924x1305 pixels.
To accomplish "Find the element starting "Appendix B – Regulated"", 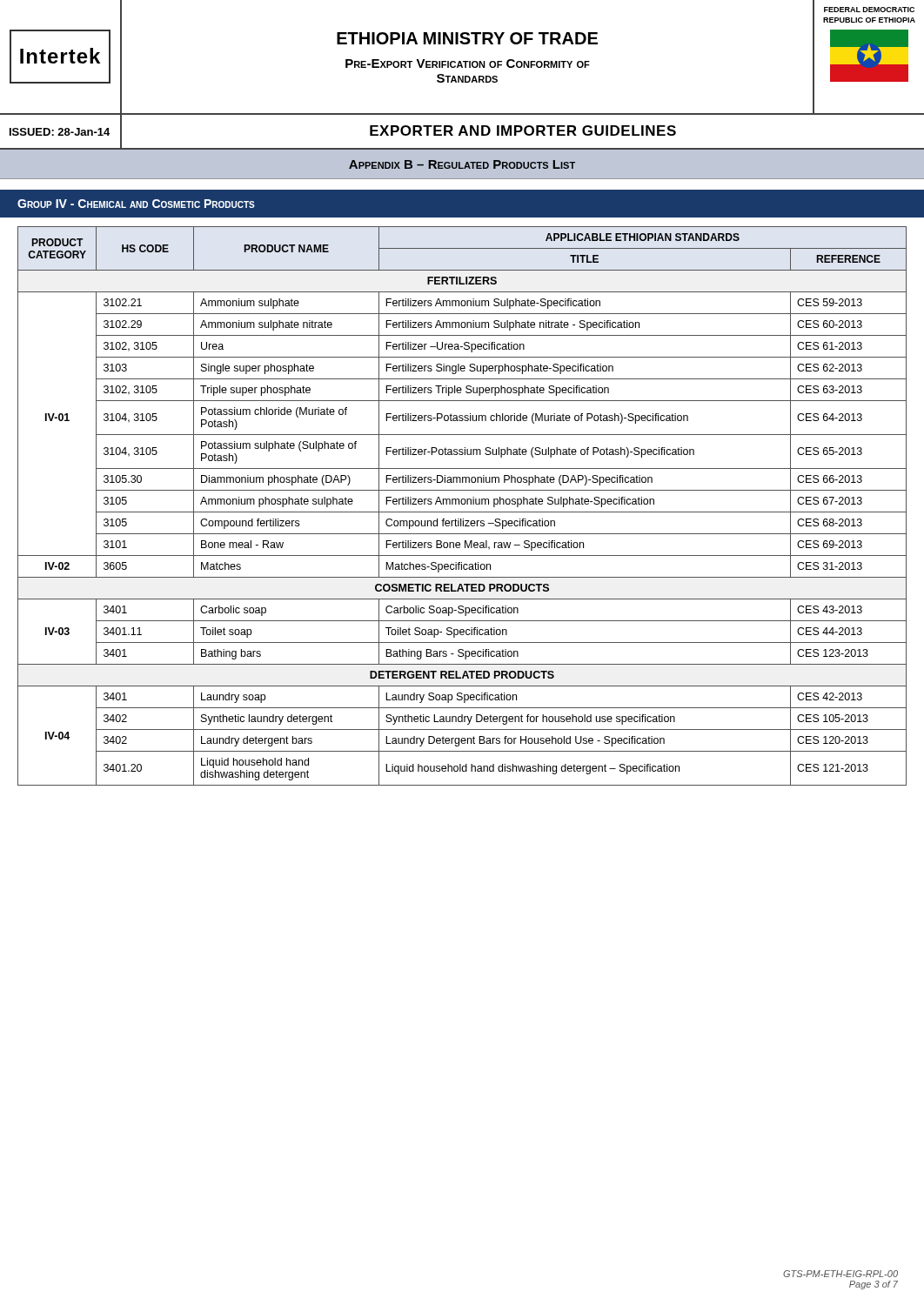I will (x=462, y=164).
